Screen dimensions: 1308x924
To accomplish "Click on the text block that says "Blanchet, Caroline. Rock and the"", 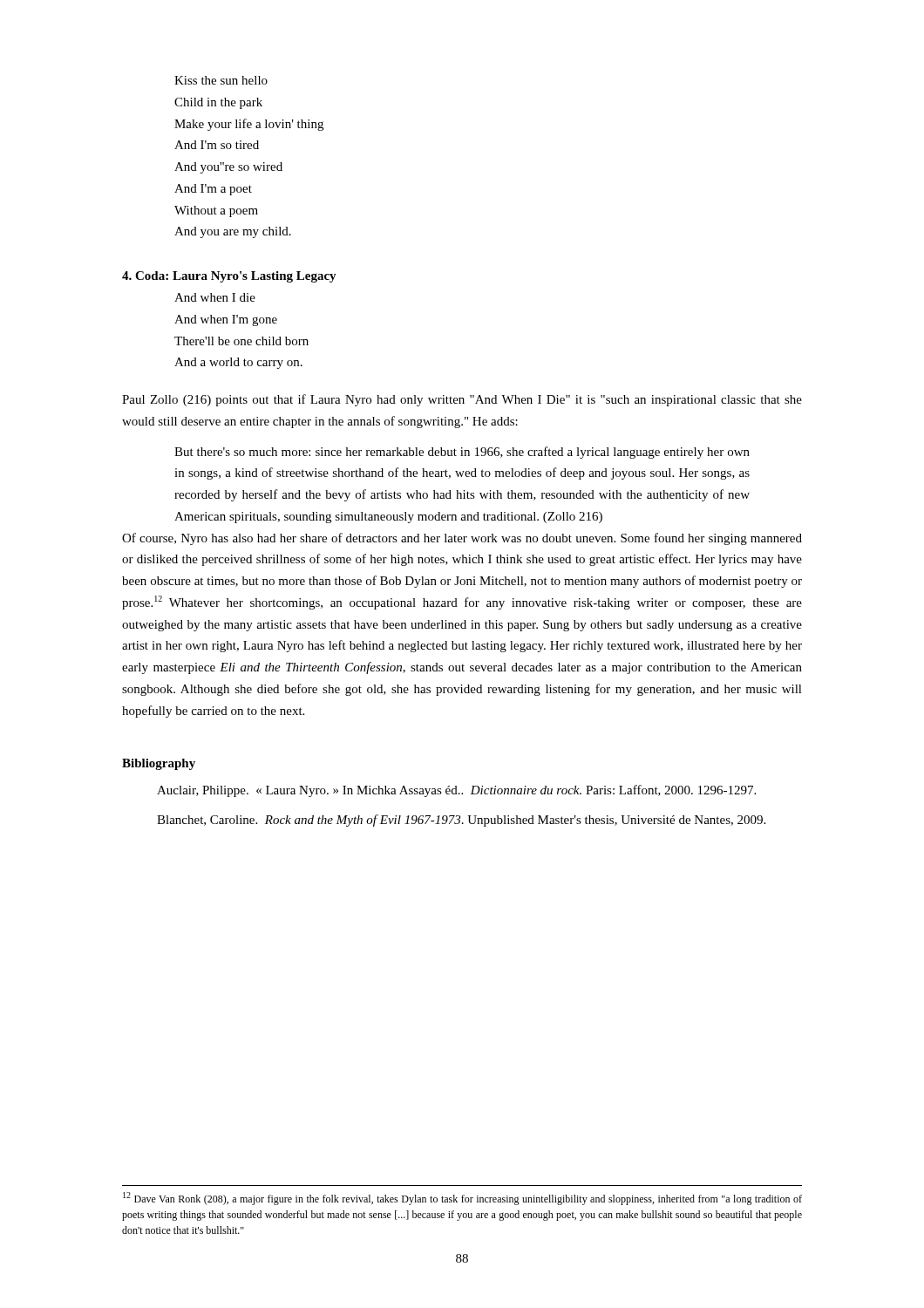I will coord(462,820).
